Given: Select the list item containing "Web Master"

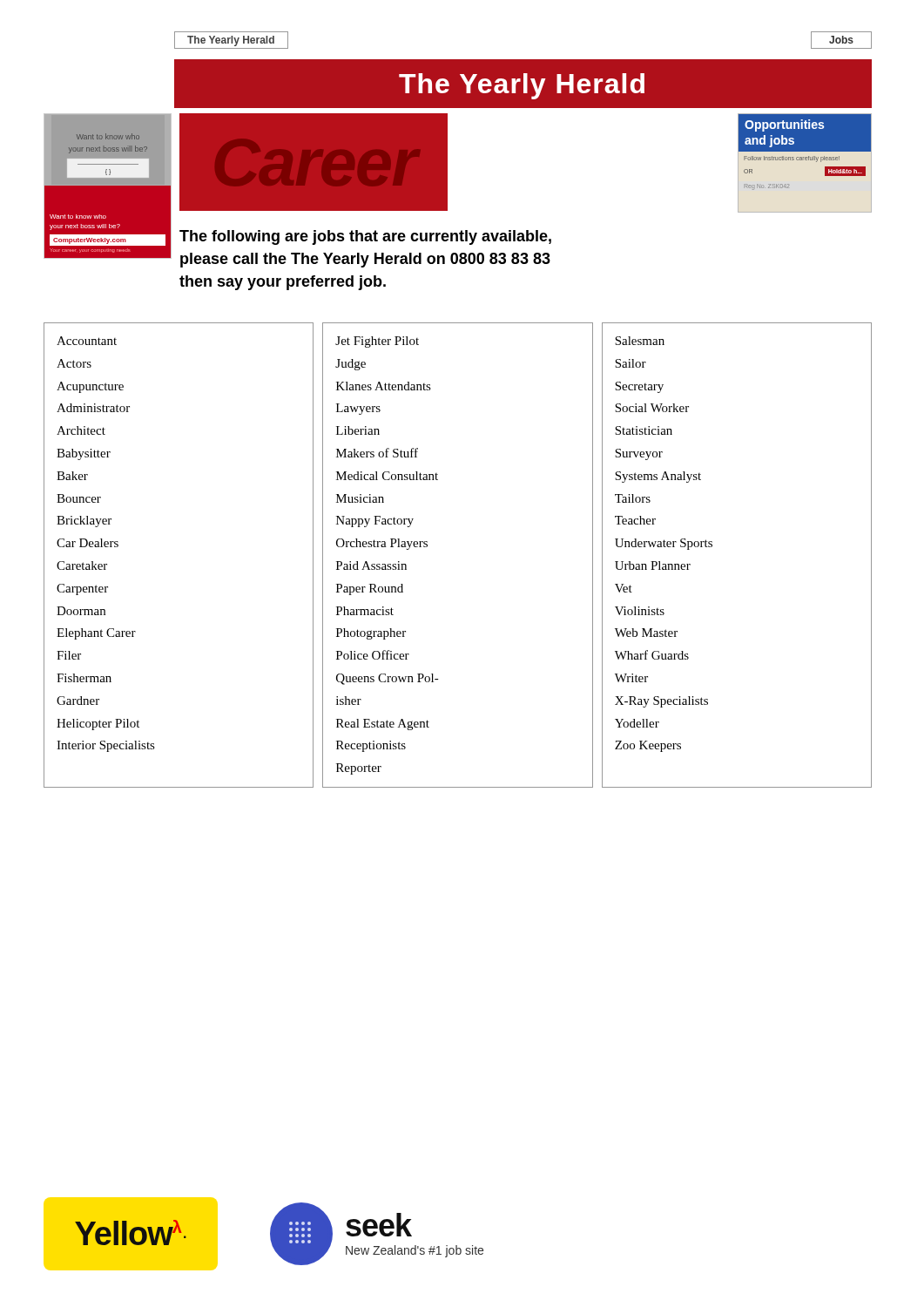Looking at the screenshot, I should click(x=646, y=633).
